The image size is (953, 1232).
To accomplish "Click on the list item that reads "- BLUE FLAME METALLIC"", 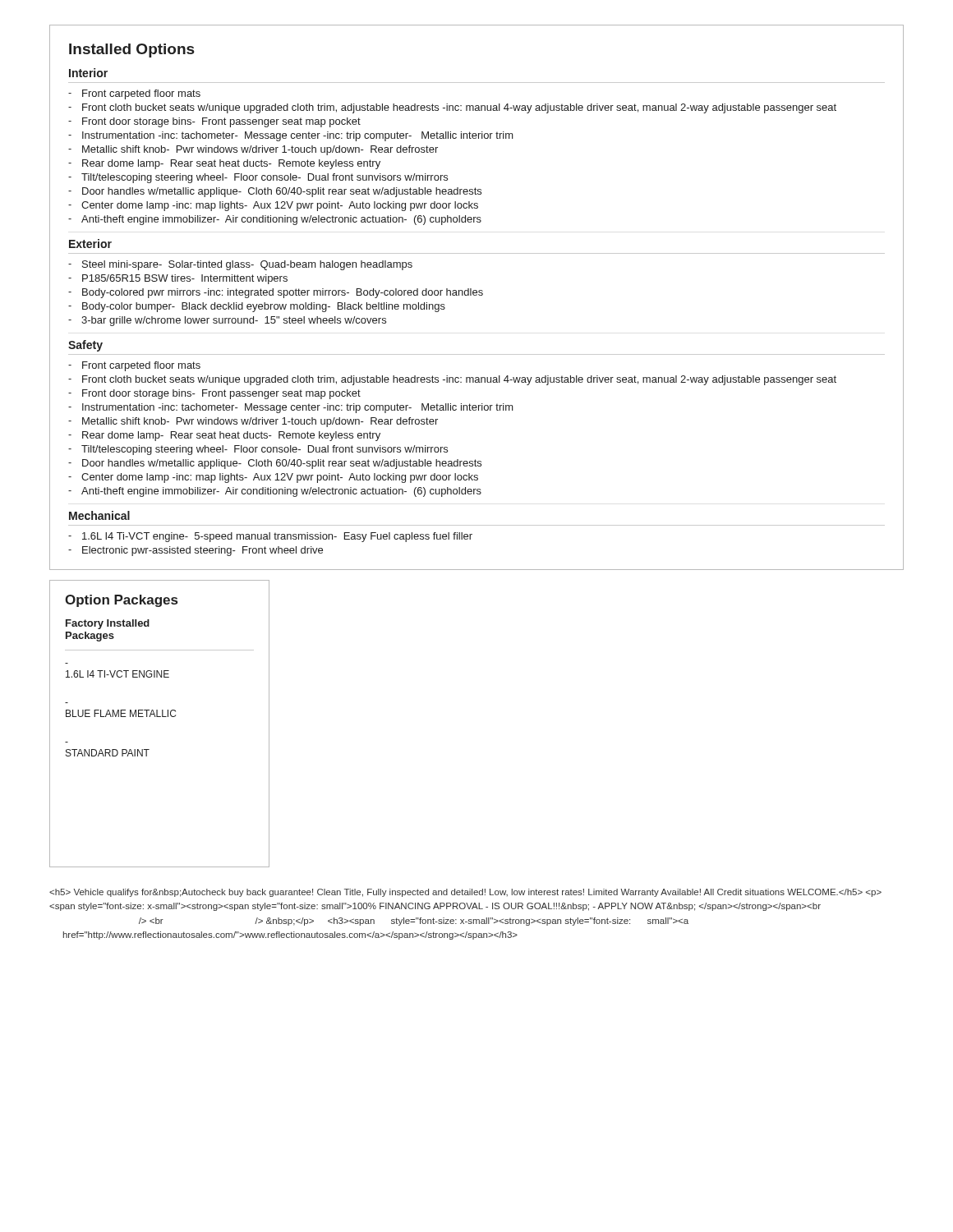I will pos(121,708).
